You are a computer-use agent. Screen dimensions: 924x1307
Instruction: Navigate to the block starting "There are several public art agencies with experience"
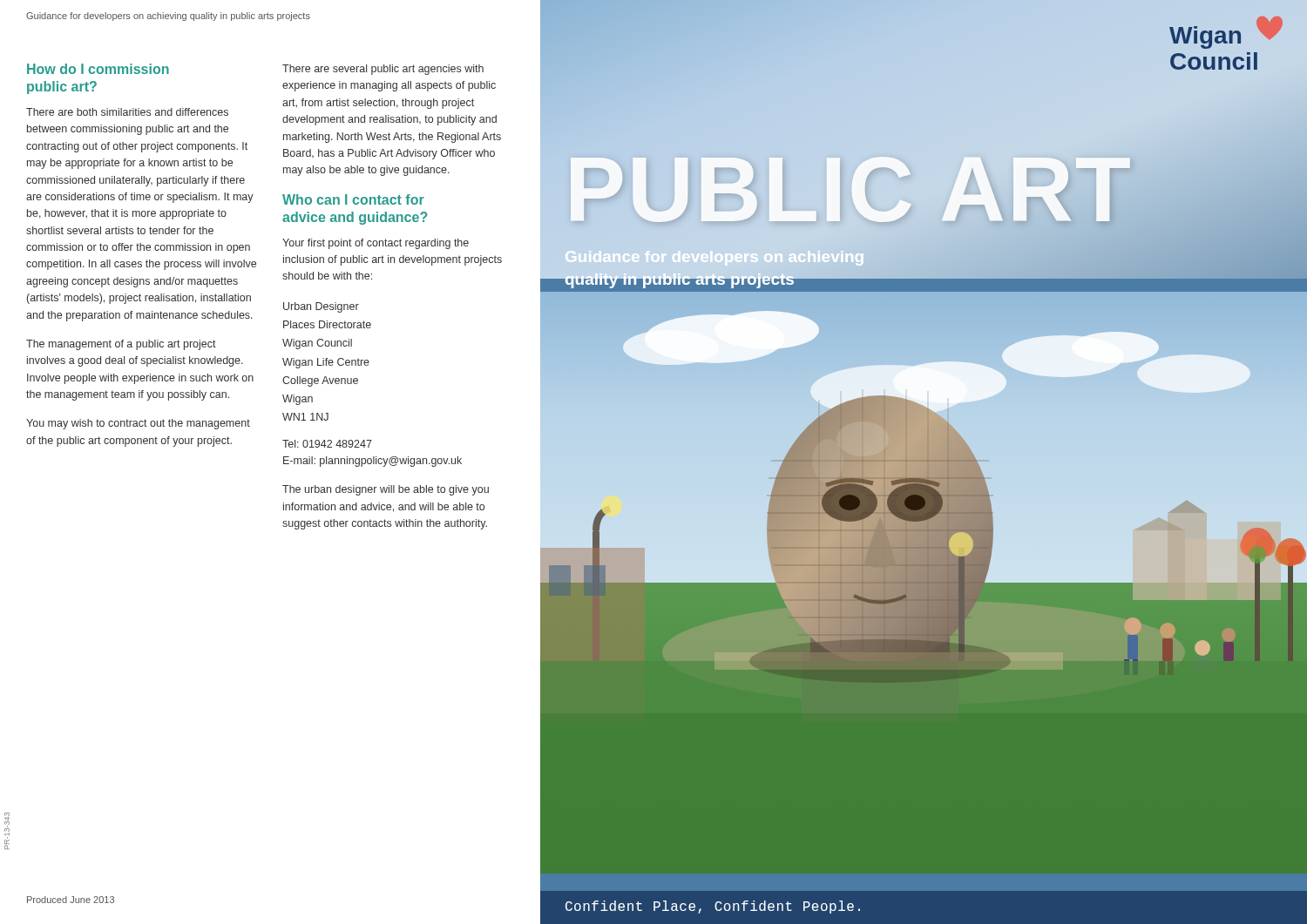[x=392, y=119]
